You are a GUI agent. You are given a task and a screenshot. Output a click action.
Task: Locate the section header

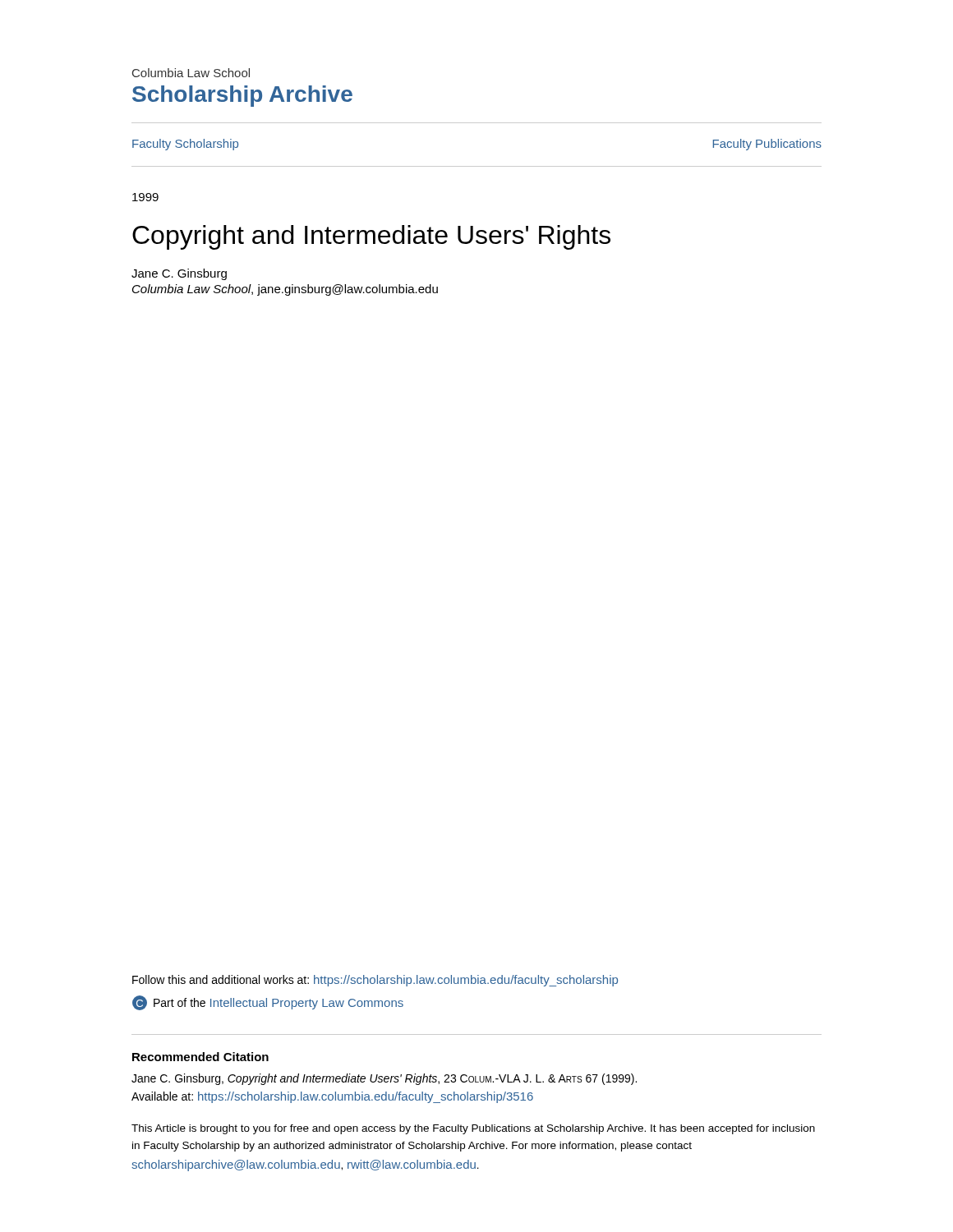click(200, 1056)
